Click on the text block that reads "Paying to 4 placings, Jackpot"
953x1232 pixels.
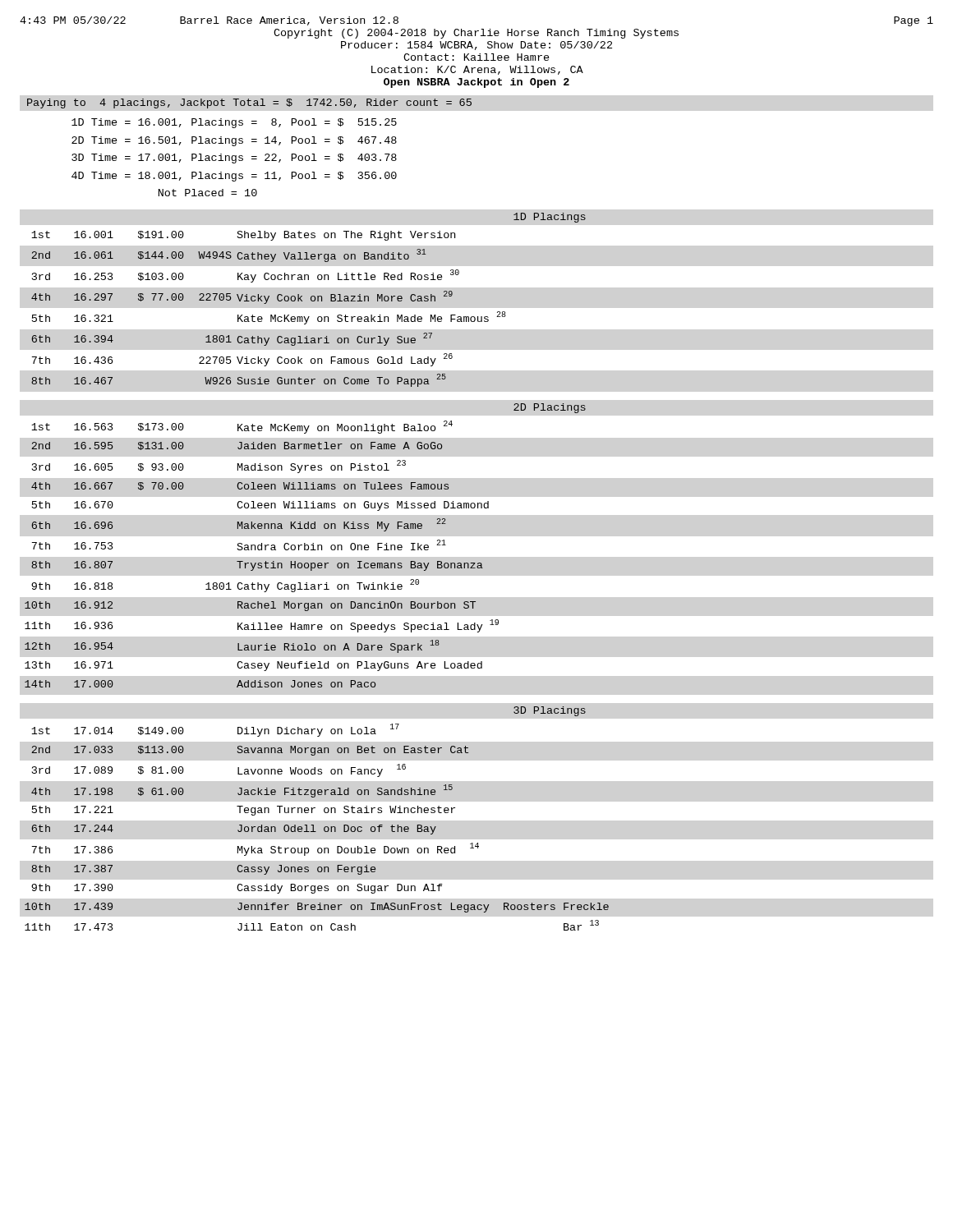click(249, 103)
